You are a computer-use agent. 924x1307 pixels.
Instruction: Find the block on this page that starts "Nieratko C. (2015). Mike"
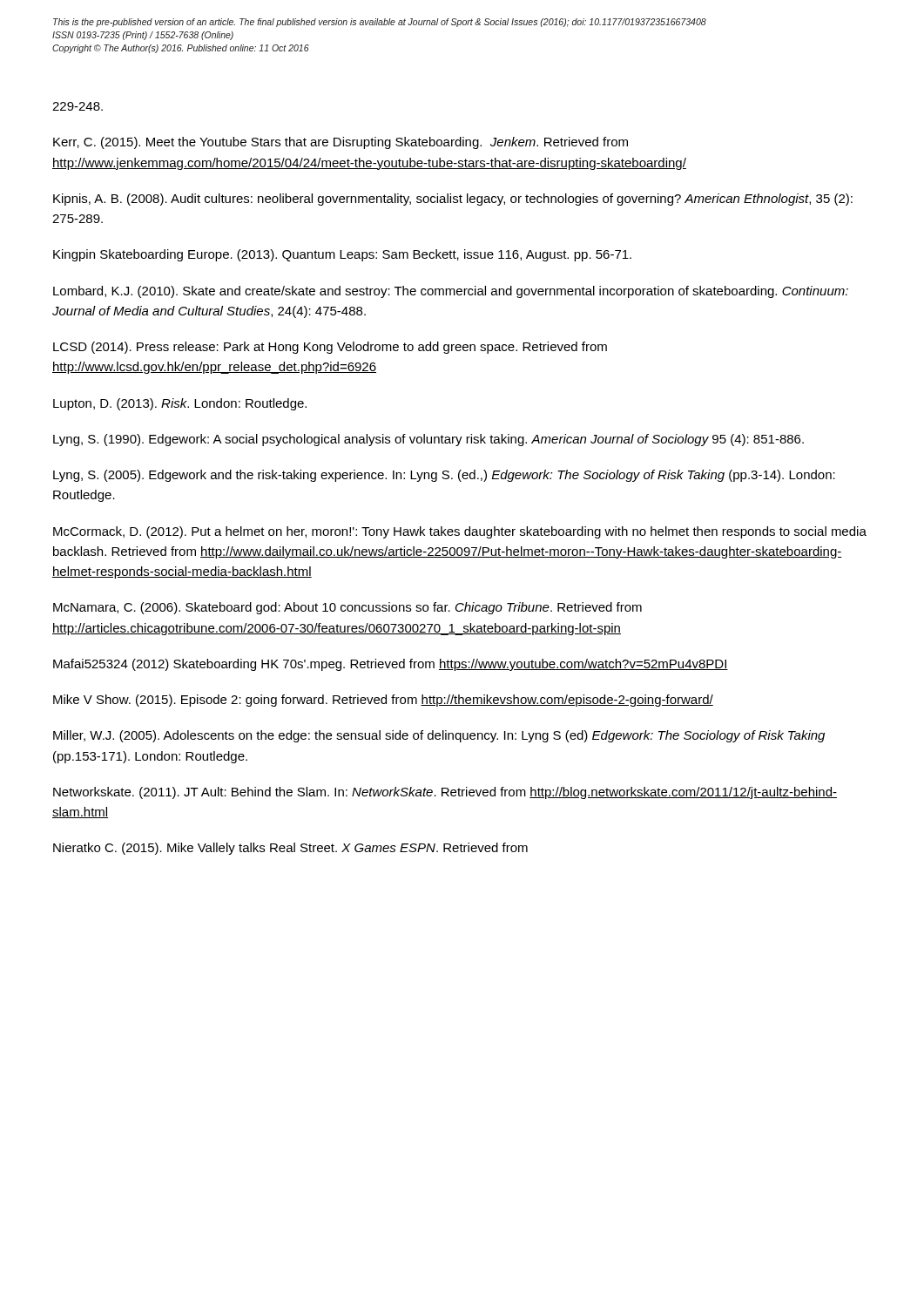[x=290, y=848]
